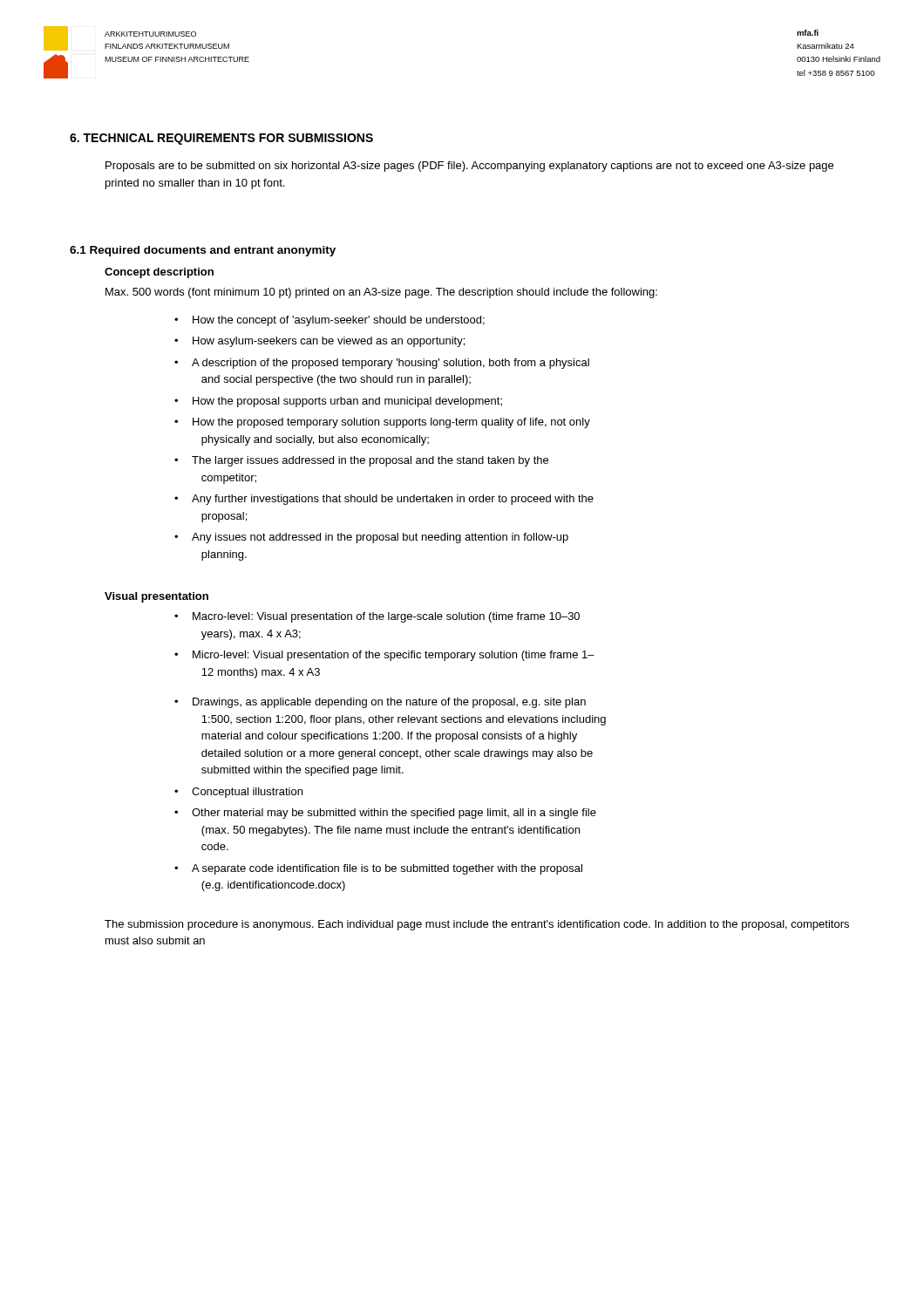
Task: Point to the block beginning "The larger issues"
Action: point(370,469)
